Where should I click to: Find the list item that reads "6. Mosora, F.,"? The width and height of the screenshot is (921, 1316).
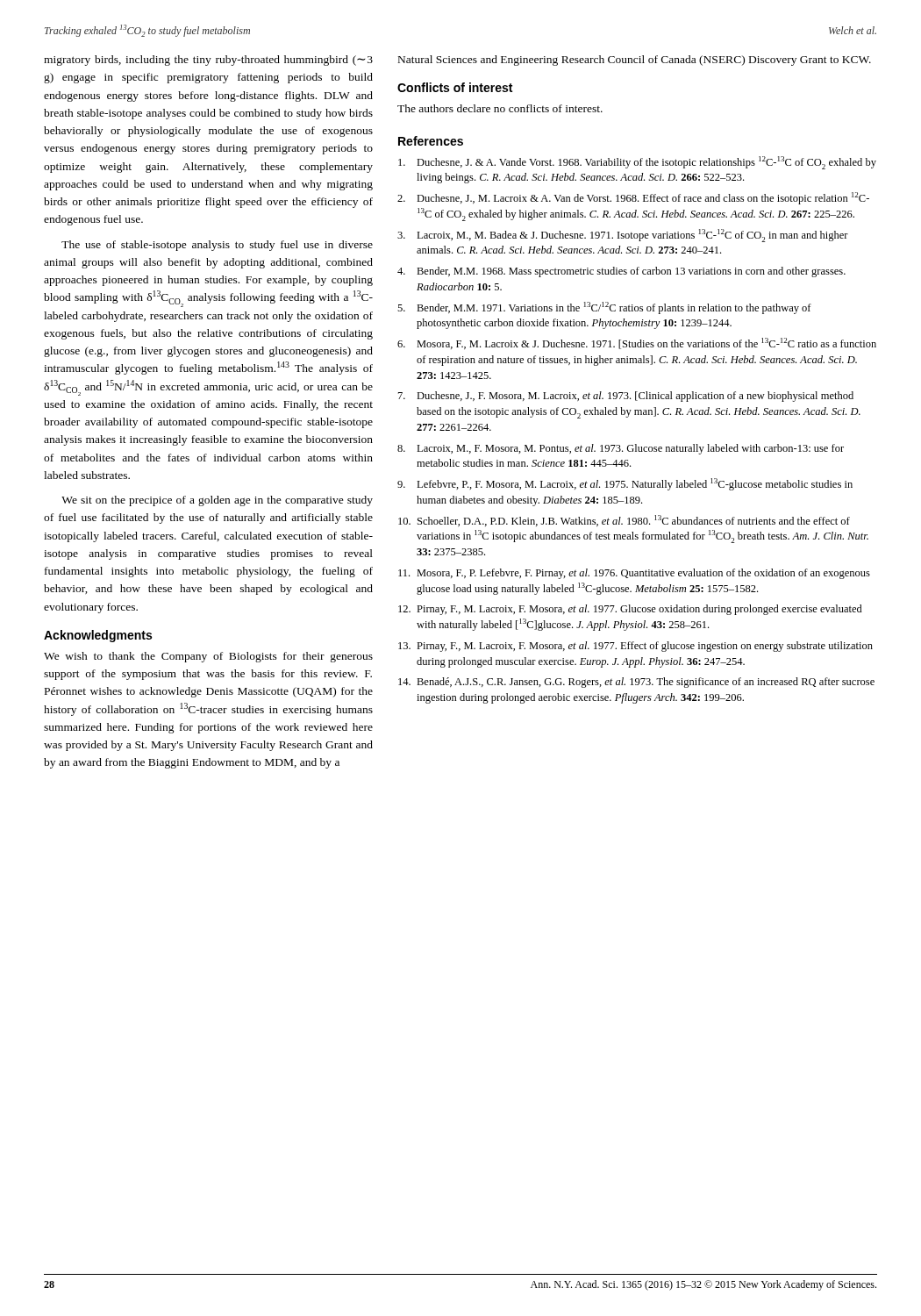637,360
